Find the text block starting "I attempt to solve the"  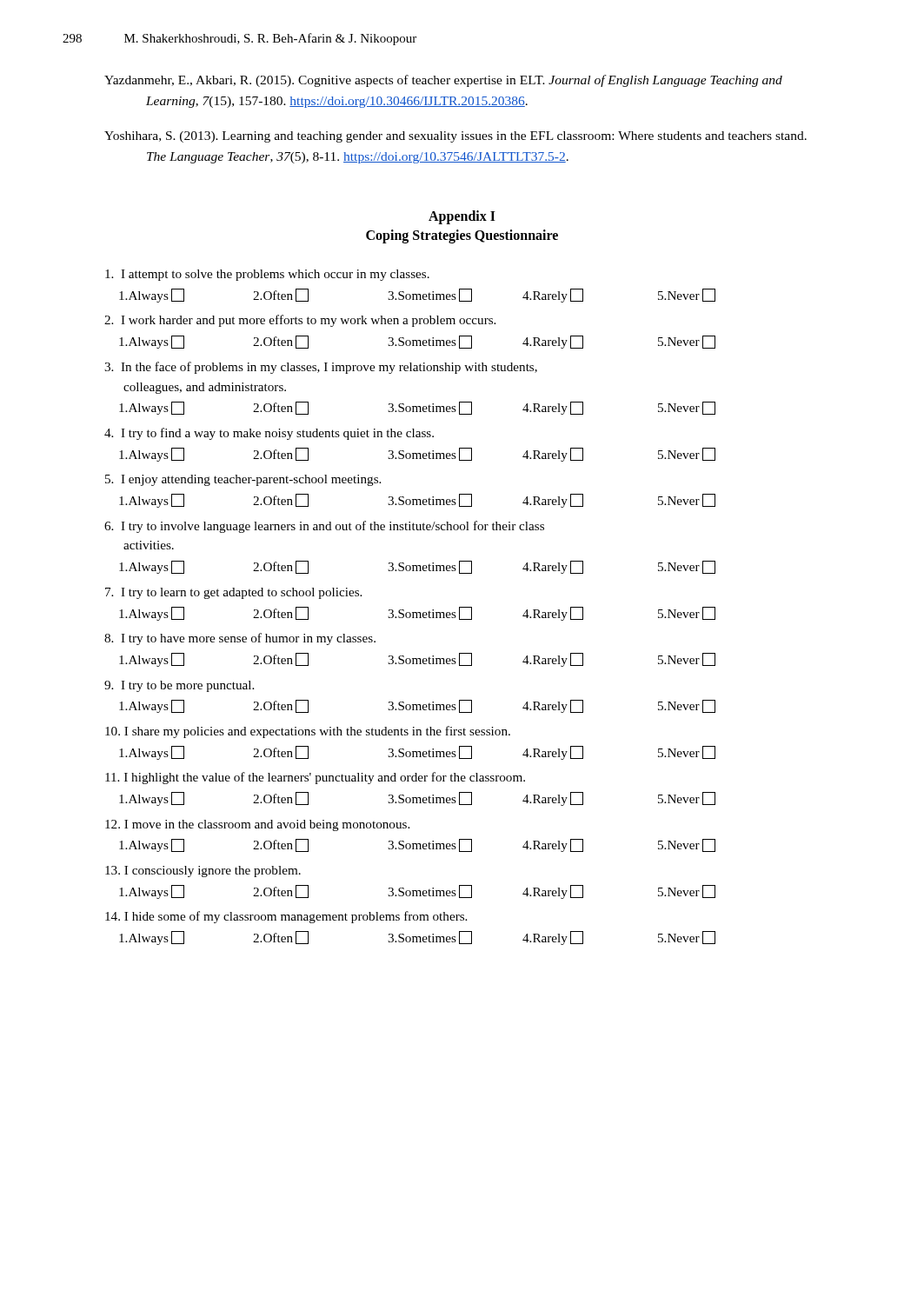(x=462, y=285)
